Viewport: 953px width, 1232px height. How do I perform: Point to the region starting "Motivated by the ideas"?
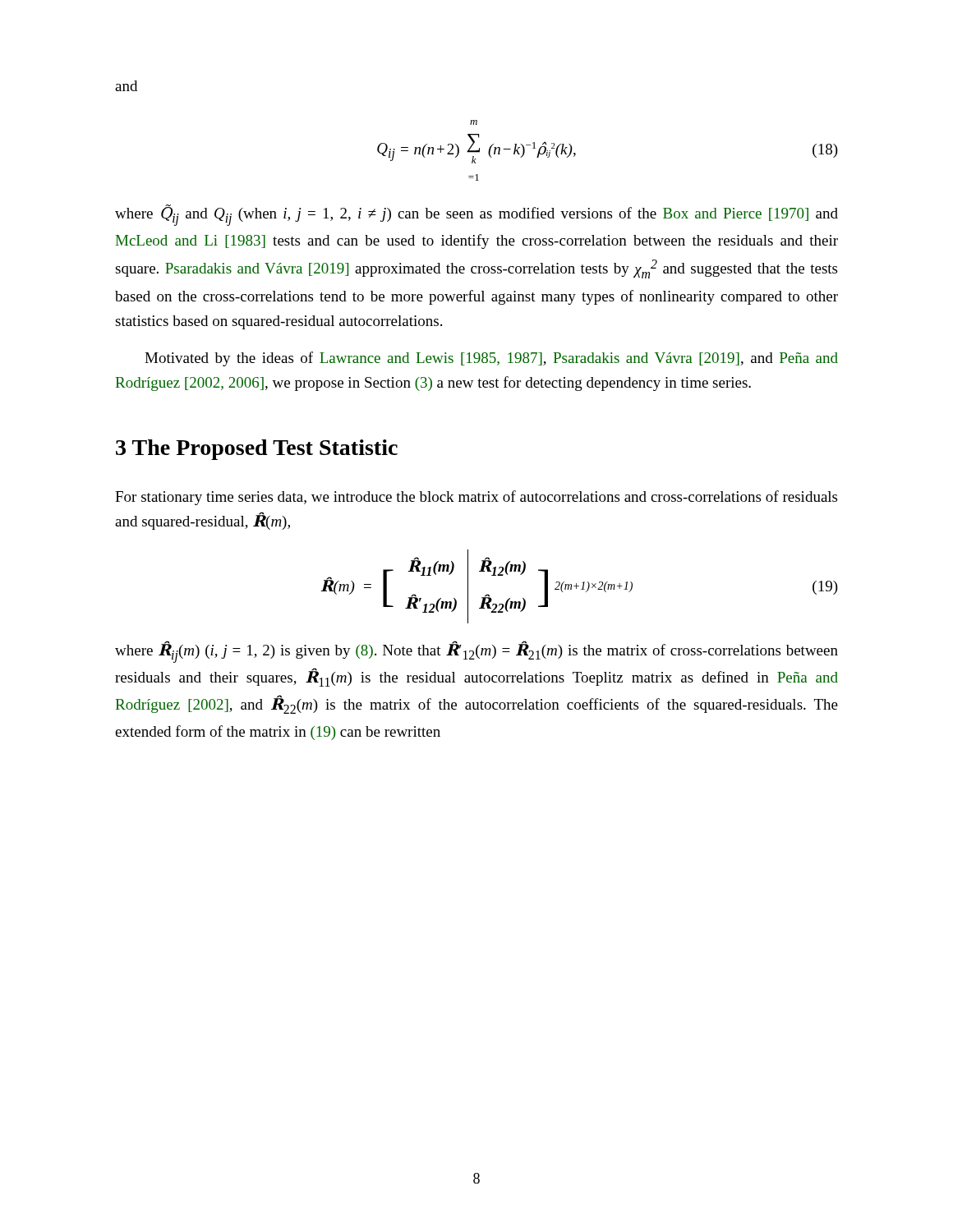(x=476, y=370)
